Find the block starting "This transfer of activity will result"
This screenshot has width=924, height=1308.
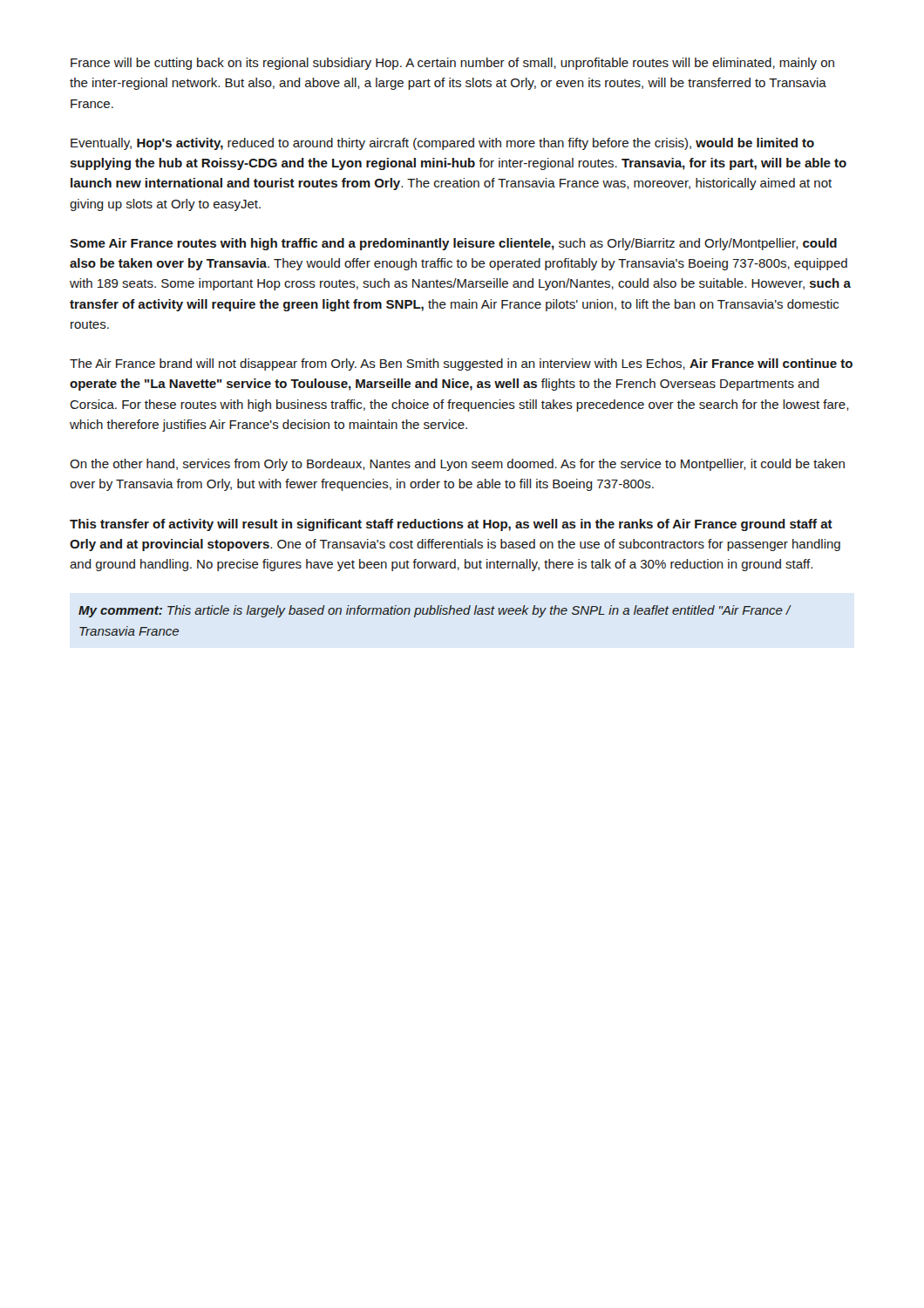(x=455, y=543)
